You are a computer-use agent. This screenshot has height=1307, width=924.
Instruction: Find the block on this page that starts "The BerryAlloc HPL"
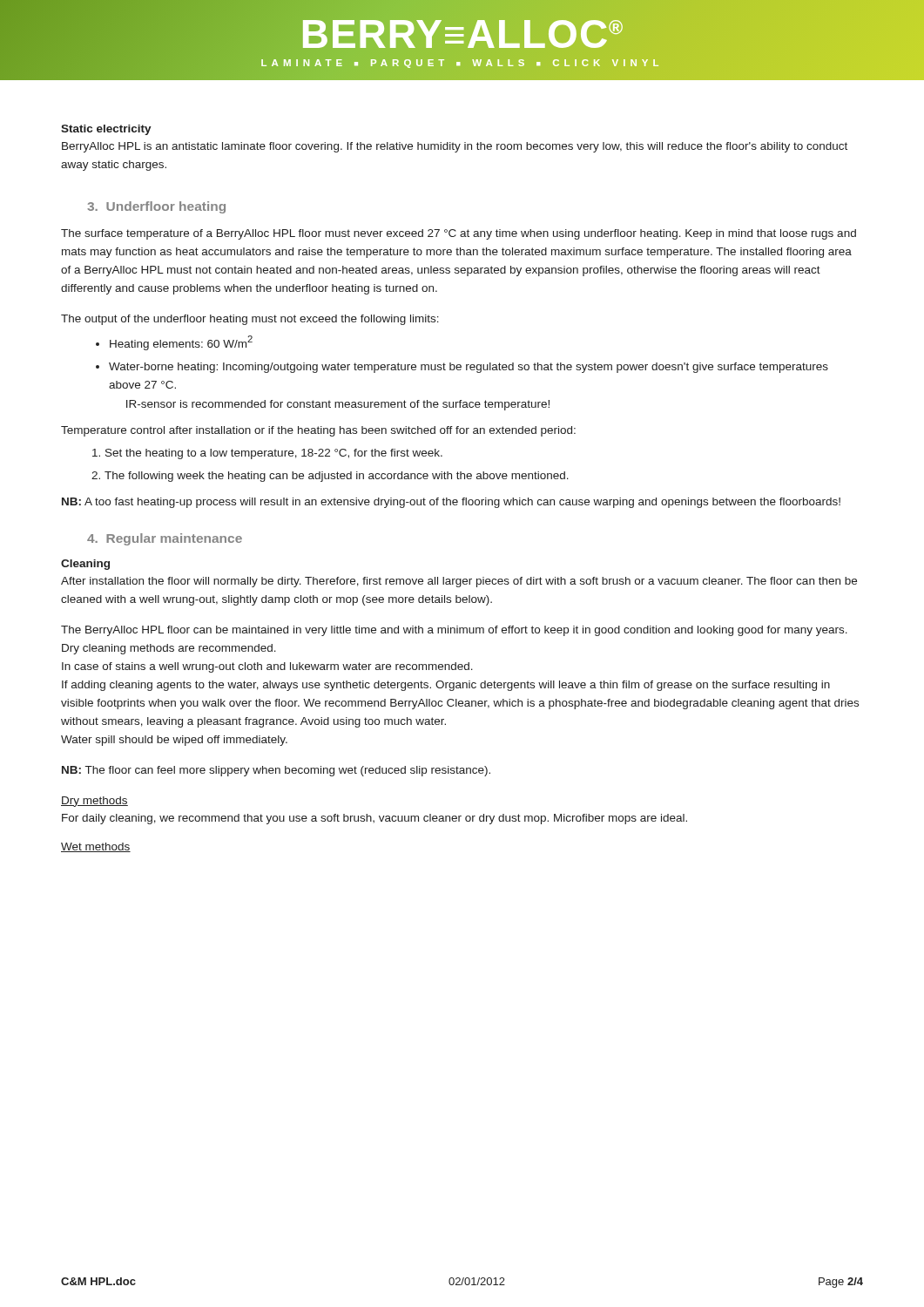tap(460, 684)
